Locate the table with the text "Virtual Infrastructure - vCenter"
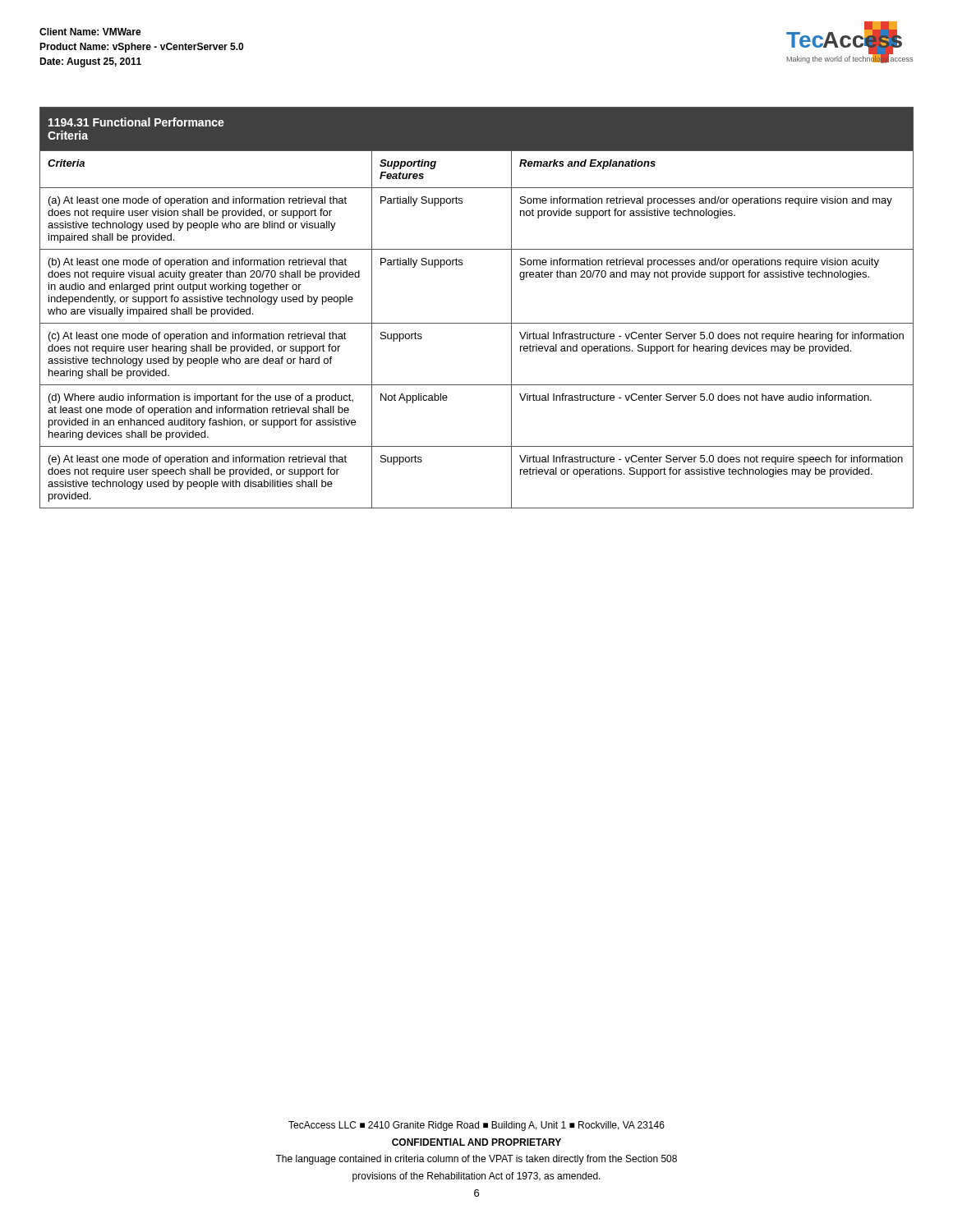 [x=476, y=308]
